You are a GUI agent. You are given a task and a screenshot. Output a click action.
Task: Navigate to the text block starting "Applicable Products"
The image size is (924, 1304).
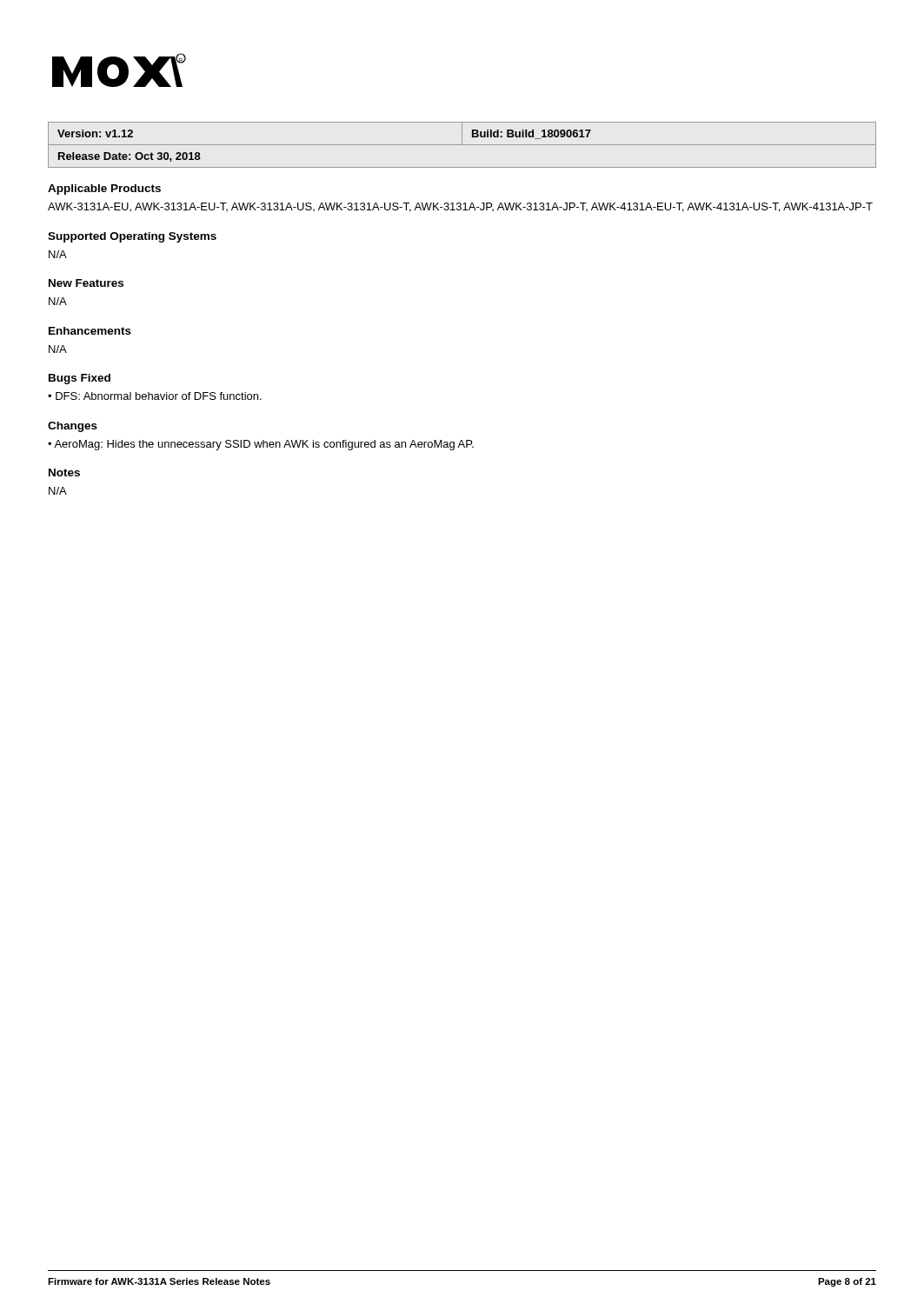pyautogui.click(x=105, y=188)
